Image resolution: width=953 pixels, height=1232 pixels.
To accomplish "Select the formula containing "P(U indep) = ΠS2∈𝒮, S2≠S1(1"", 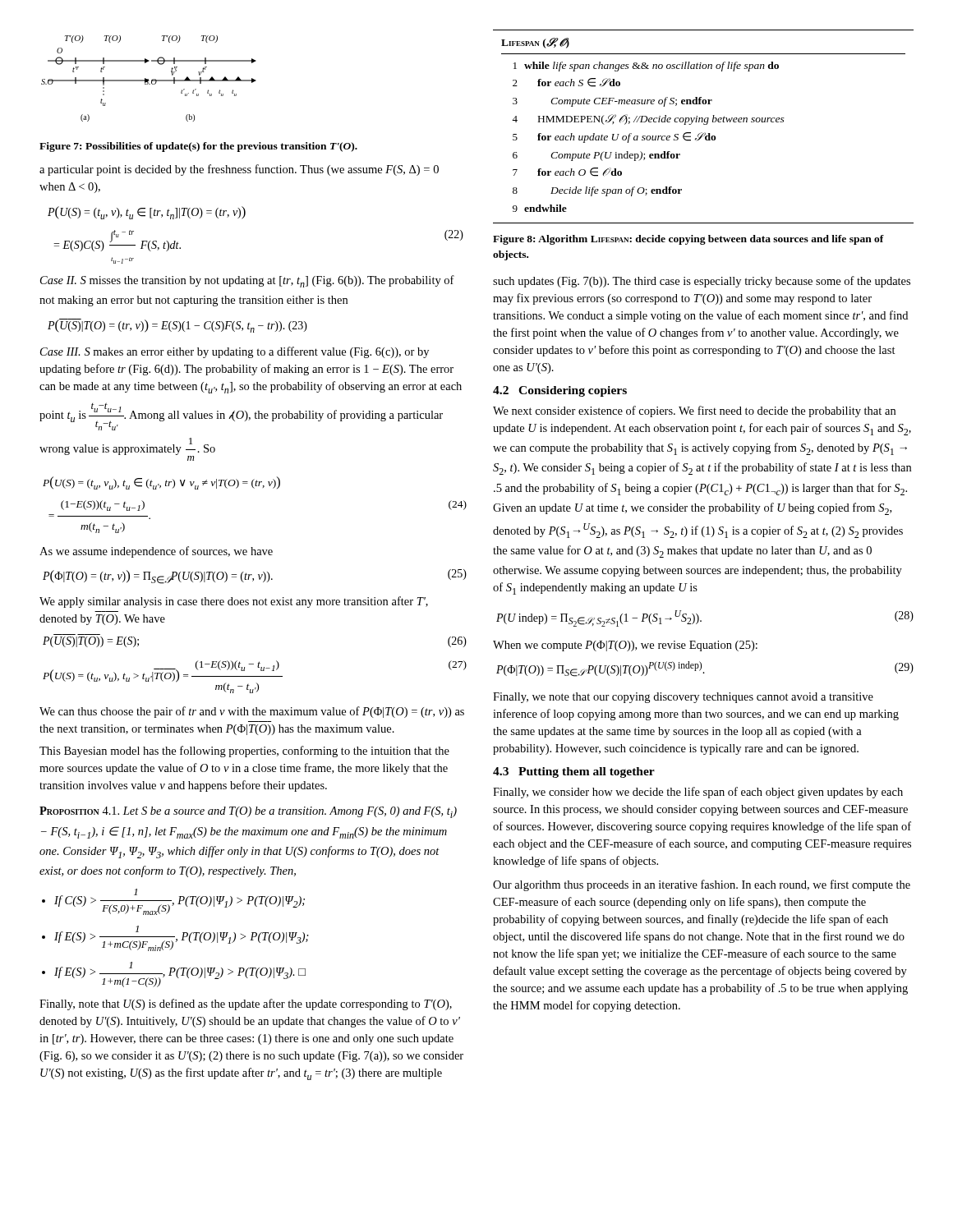I will click(x=705, y=617).
